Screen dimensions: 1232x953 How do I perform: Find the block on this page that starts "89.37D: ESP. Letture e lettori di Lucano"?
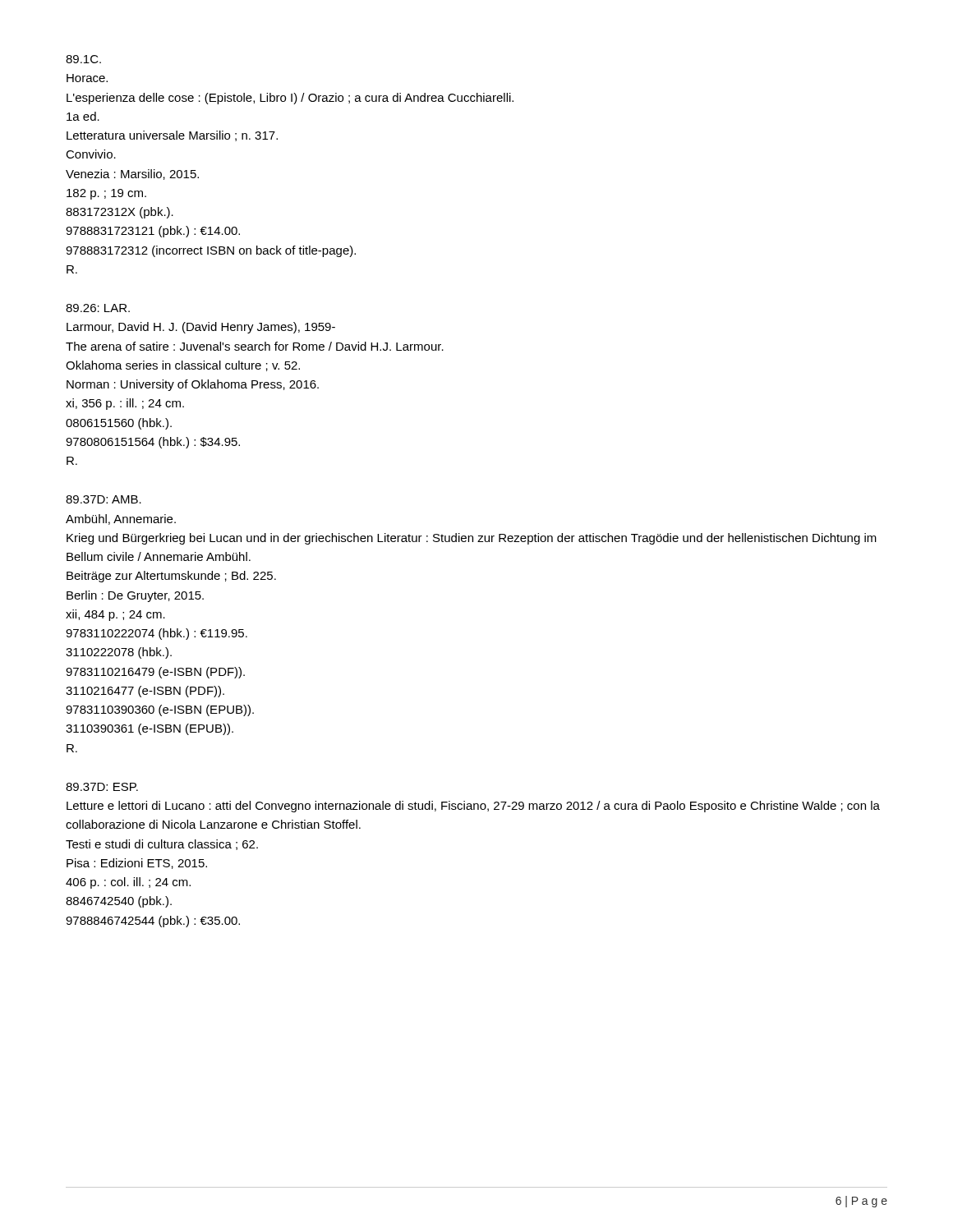pos(102,787)
